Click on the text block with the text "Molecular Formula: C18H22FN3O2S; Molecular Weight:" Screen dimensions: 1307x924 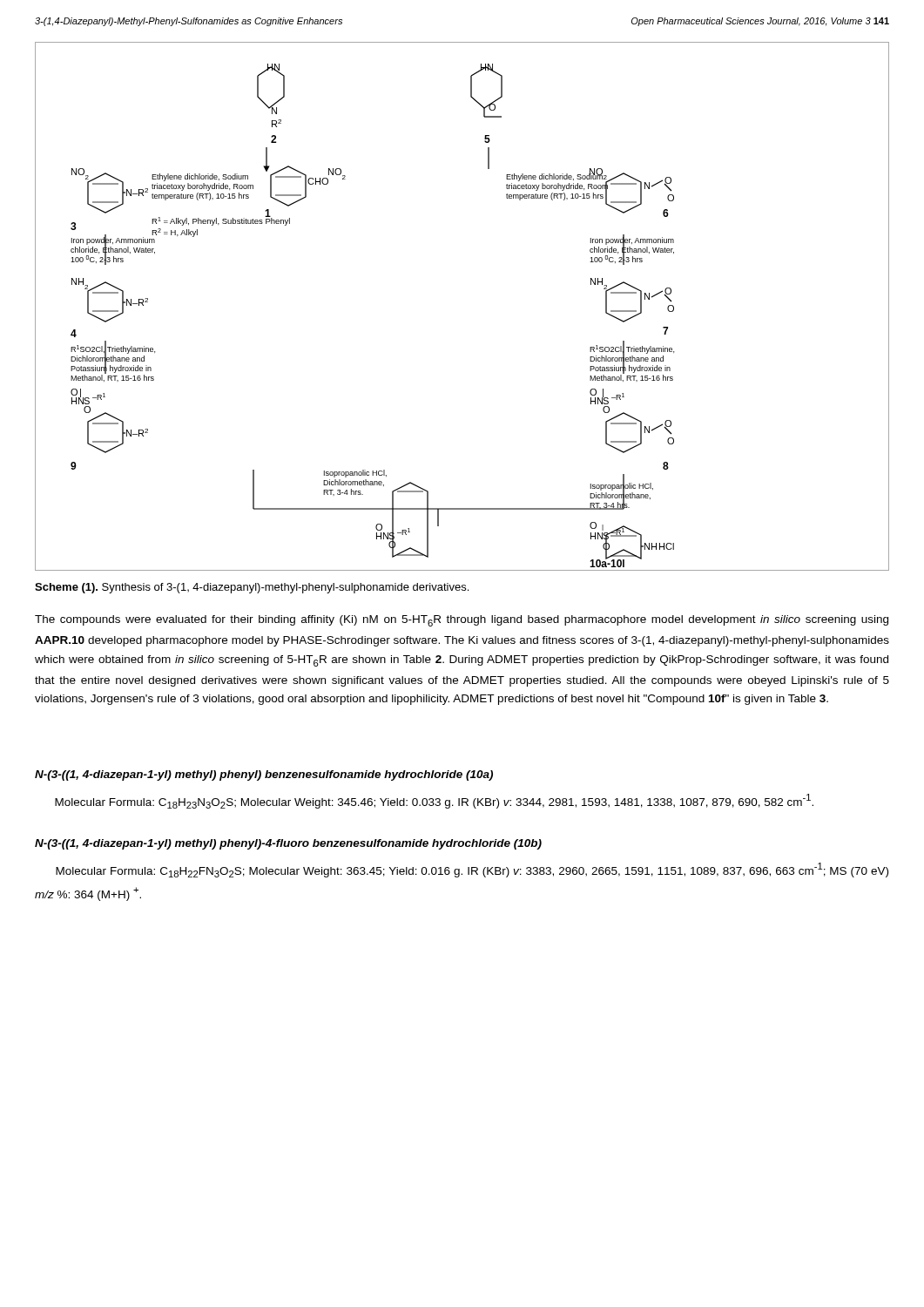[x=462, y=881]
